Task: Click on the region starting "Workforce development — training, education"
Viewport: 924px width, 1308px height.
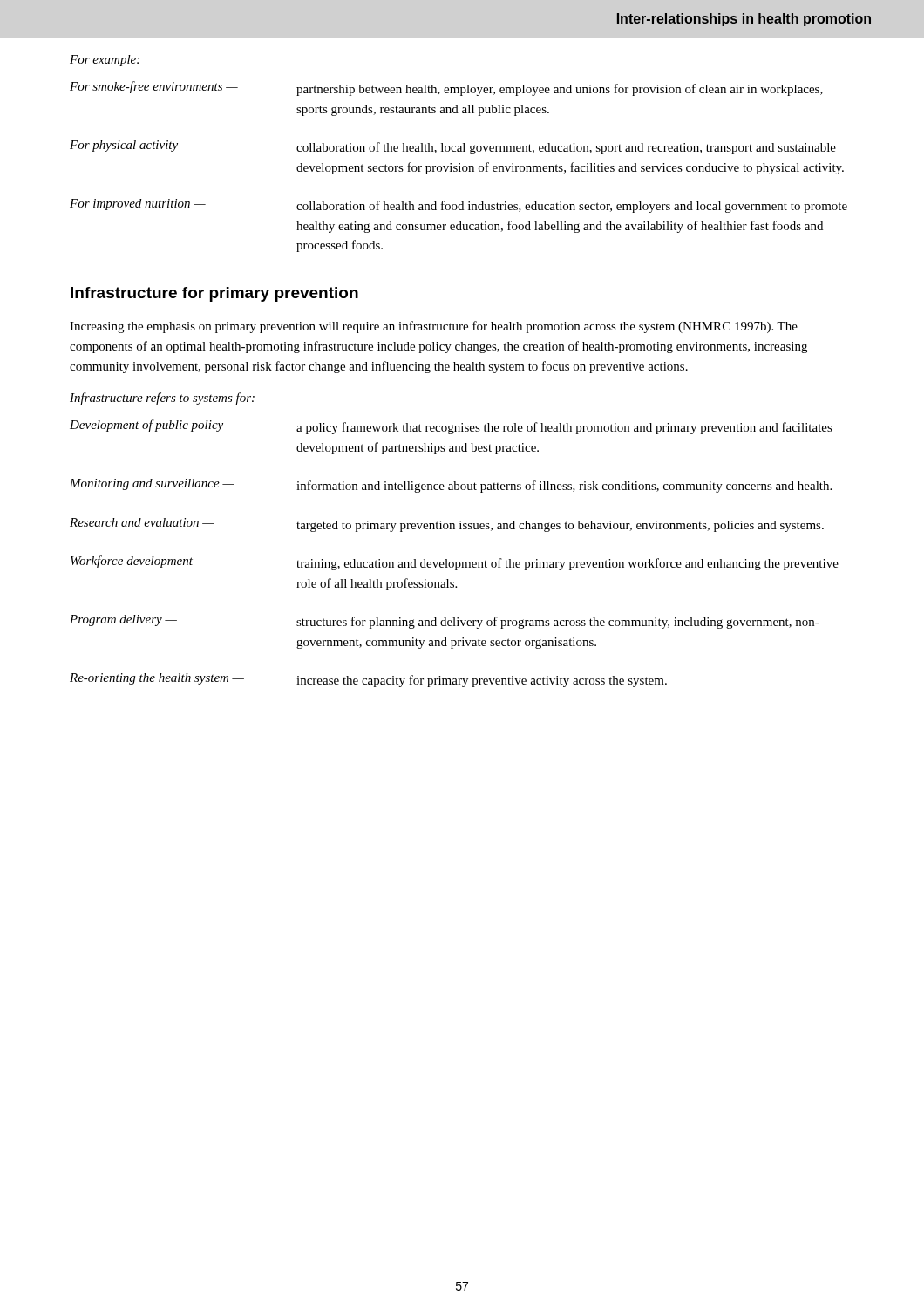Action: [462, 574]
